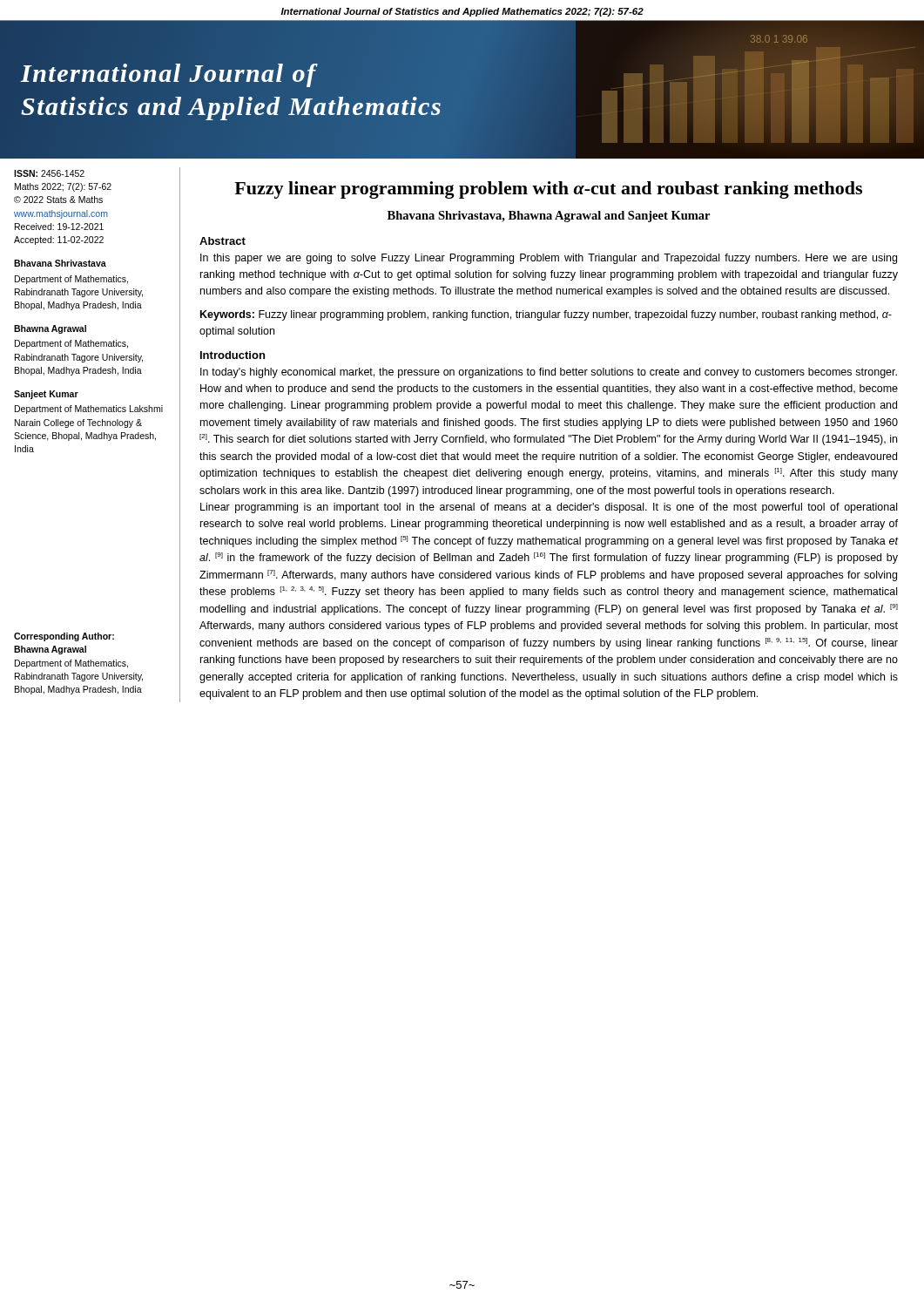Select the text block that says "Keywords: Fuzzy linear programming problem, ranking"
Viewport: 924px width, 1307px height.
point(546,322)
